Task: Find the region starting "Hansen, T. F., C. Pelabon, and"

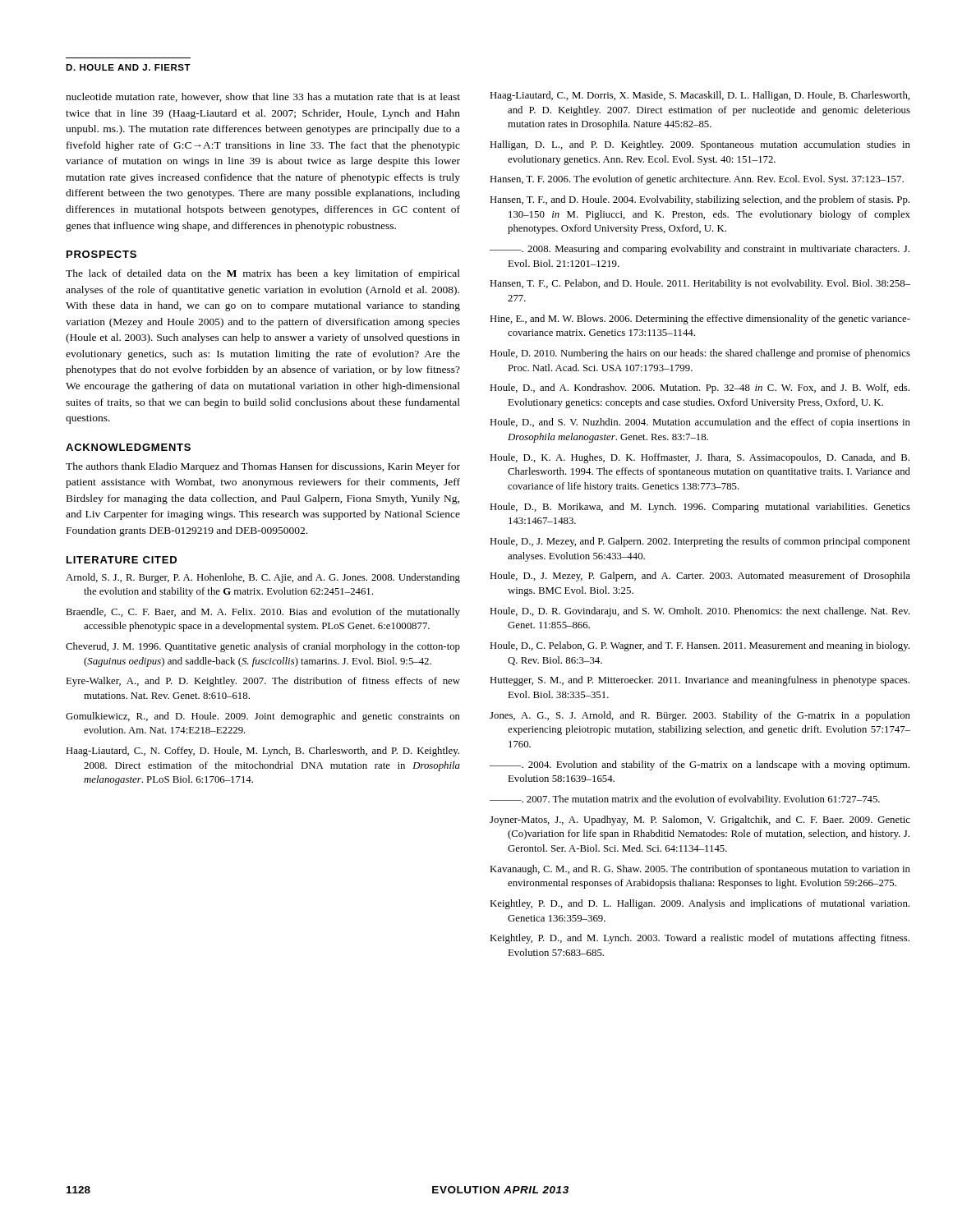Action: (700, 291)
